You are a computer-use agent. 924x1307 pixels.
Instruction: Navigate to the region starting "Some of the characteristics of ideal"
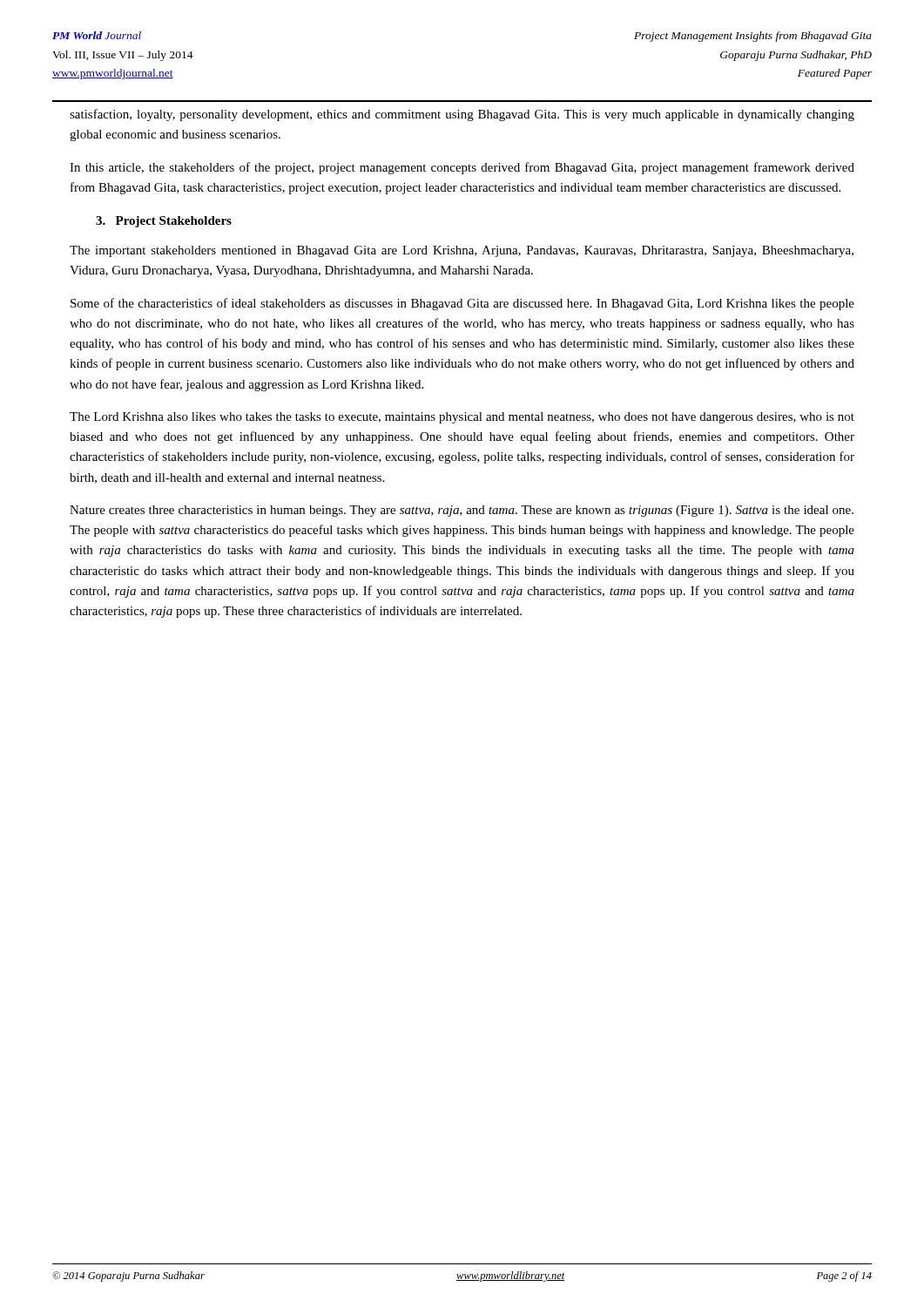(462, 343)
